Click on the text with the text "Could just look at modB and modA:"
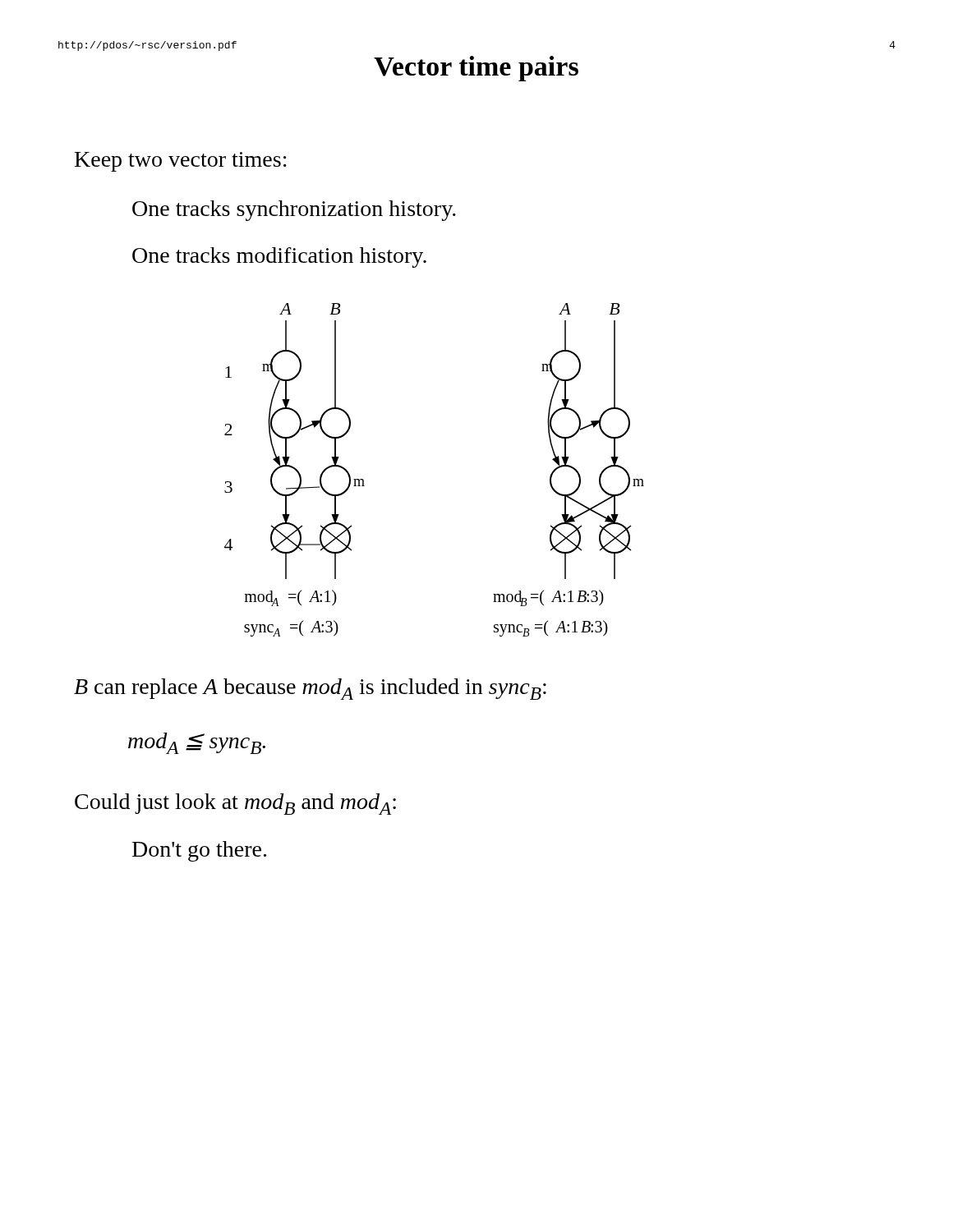Viewport: 953px width, 1232px height. (236, 804)
